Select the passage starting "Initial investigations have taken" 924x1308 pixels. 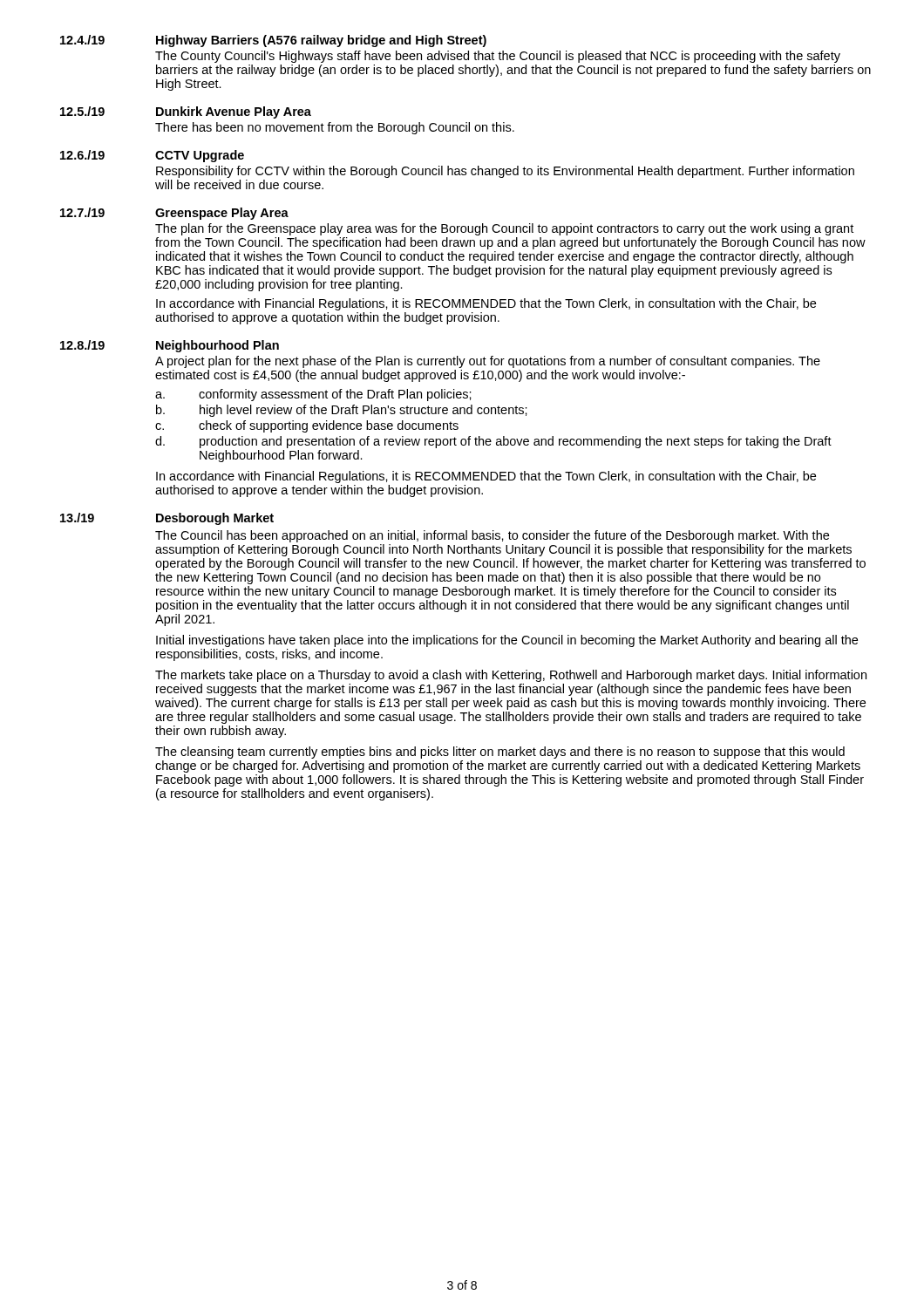[x=507, y=647]
